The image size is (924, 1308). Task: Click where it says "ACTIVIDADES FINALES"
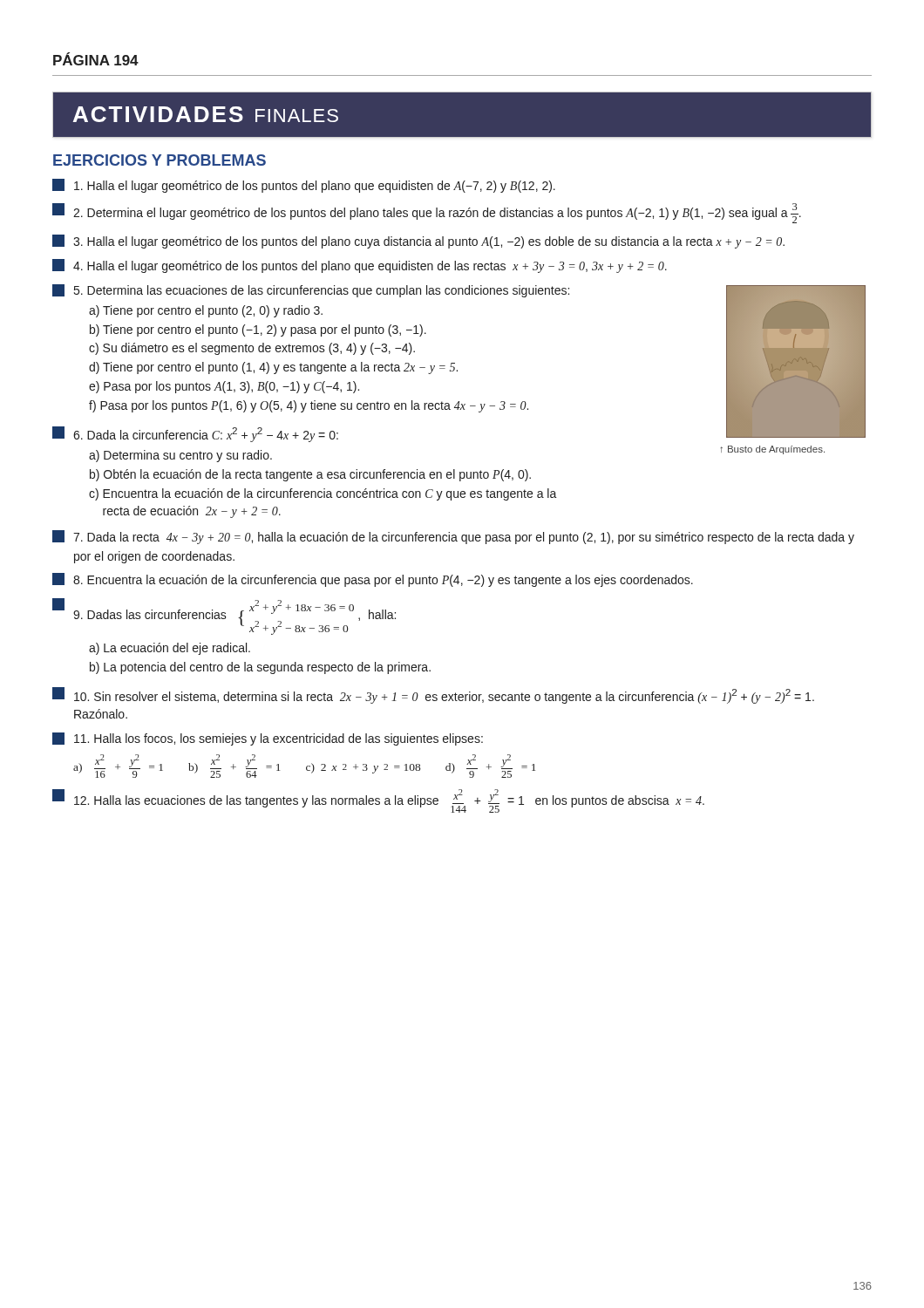[x=462, y=115]
